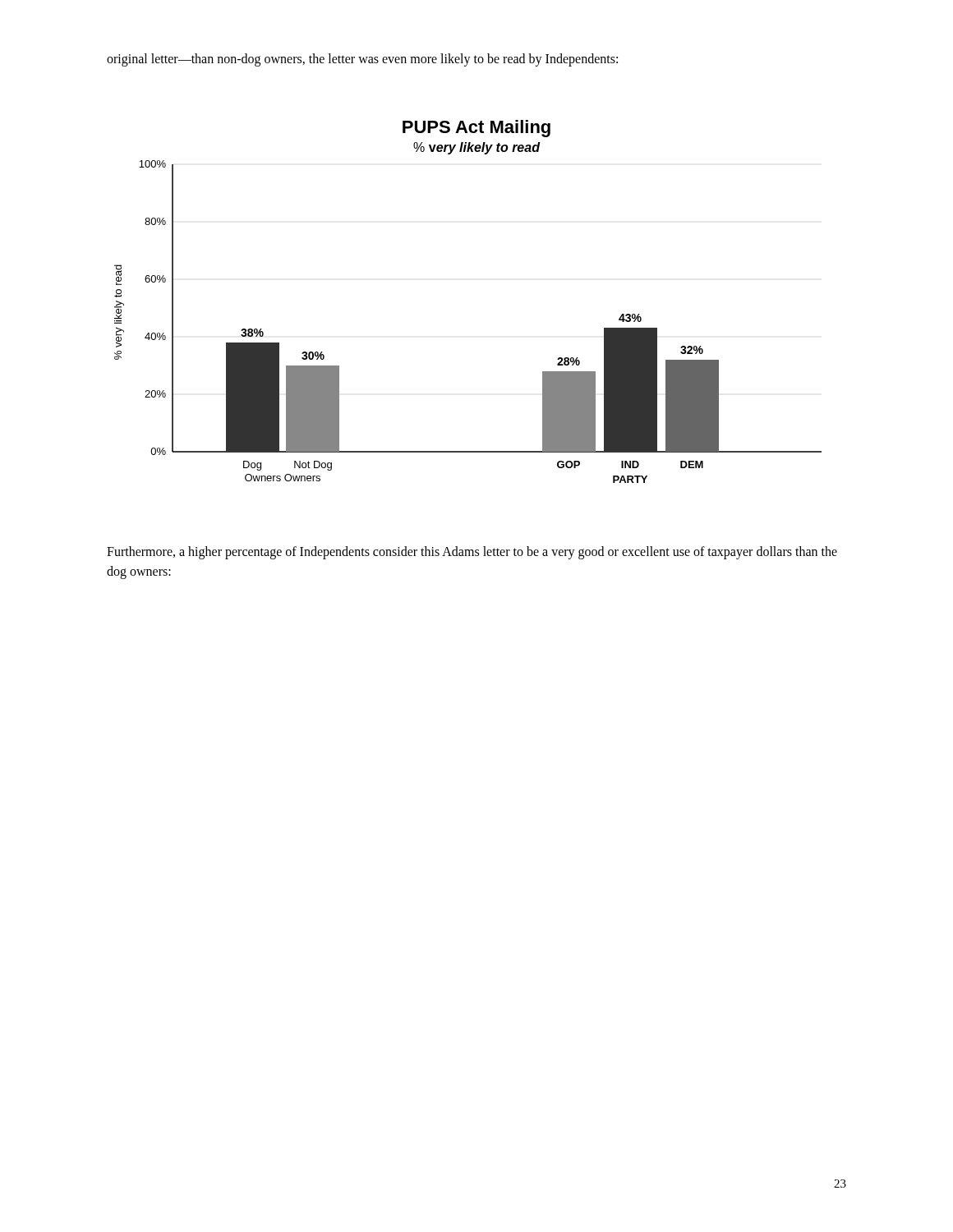
Task: Navigate to the text starting "Furthermore, a higher percentage of Independents"
Action: point(472,561)
